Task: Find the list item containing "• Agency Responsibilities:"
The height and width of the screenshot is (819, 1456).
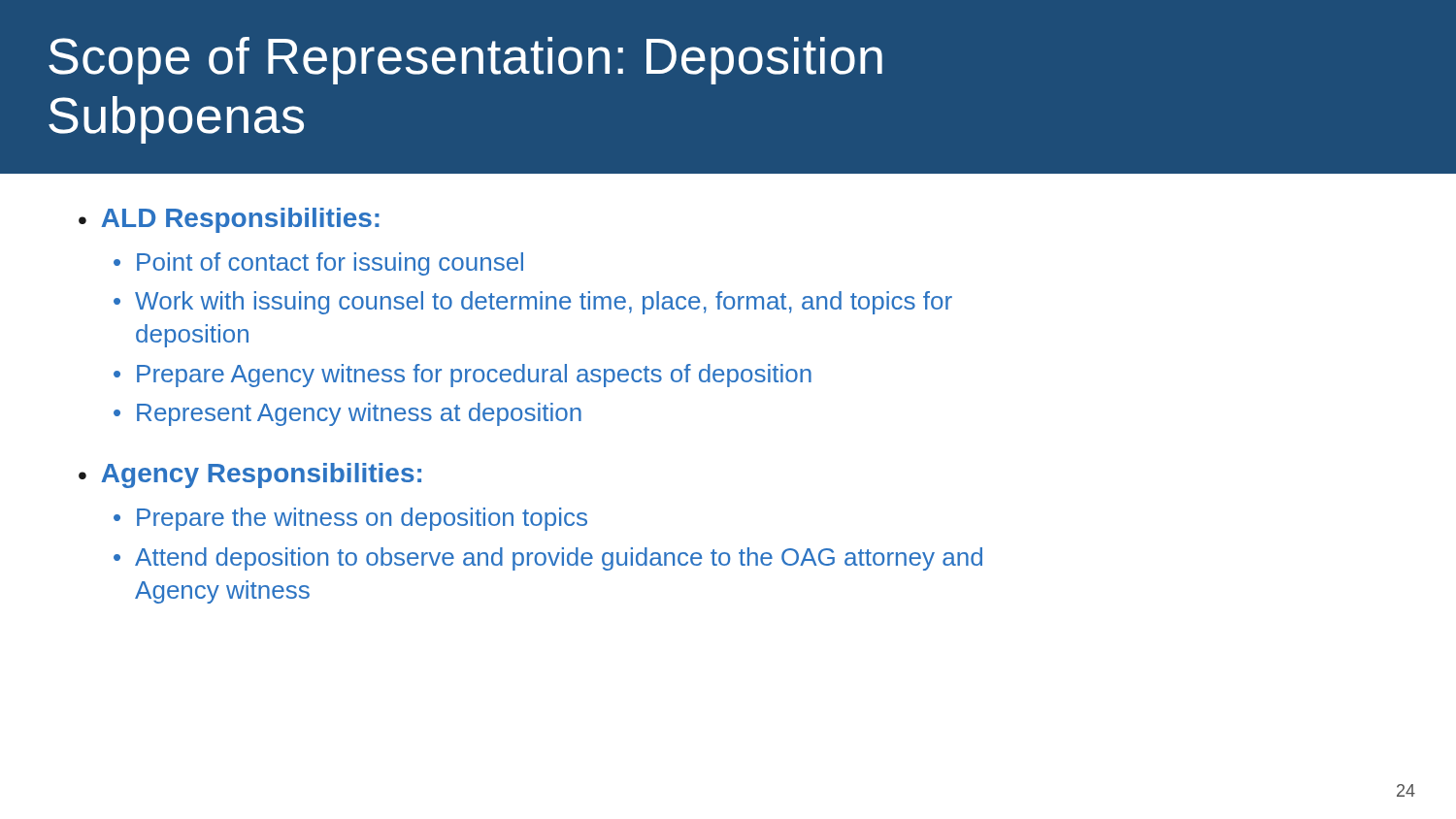Action: (251, 475)
